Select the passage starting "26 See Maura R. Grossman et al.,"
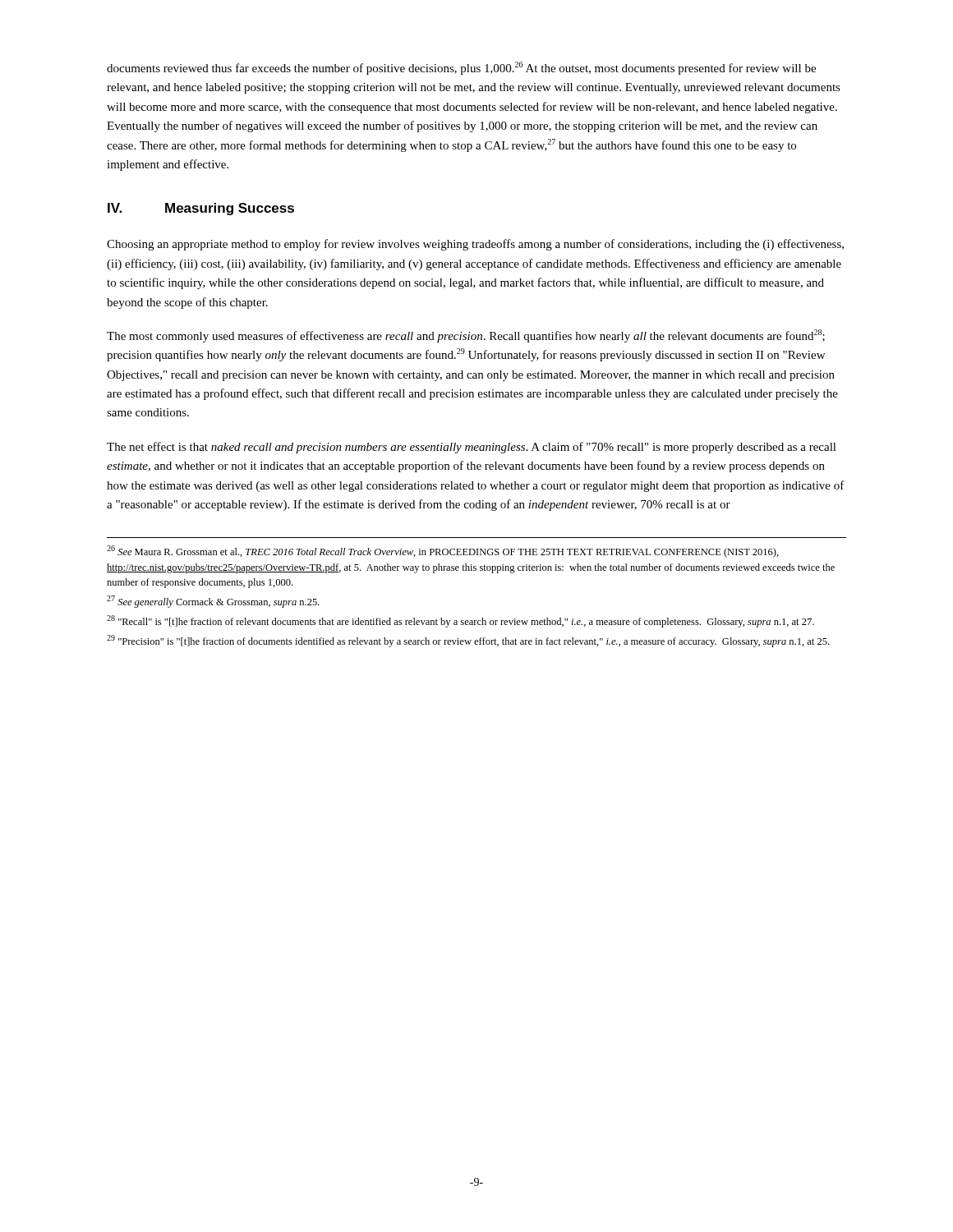Image resolution: width=953 pixels, height=1232 pixels. 471,566
